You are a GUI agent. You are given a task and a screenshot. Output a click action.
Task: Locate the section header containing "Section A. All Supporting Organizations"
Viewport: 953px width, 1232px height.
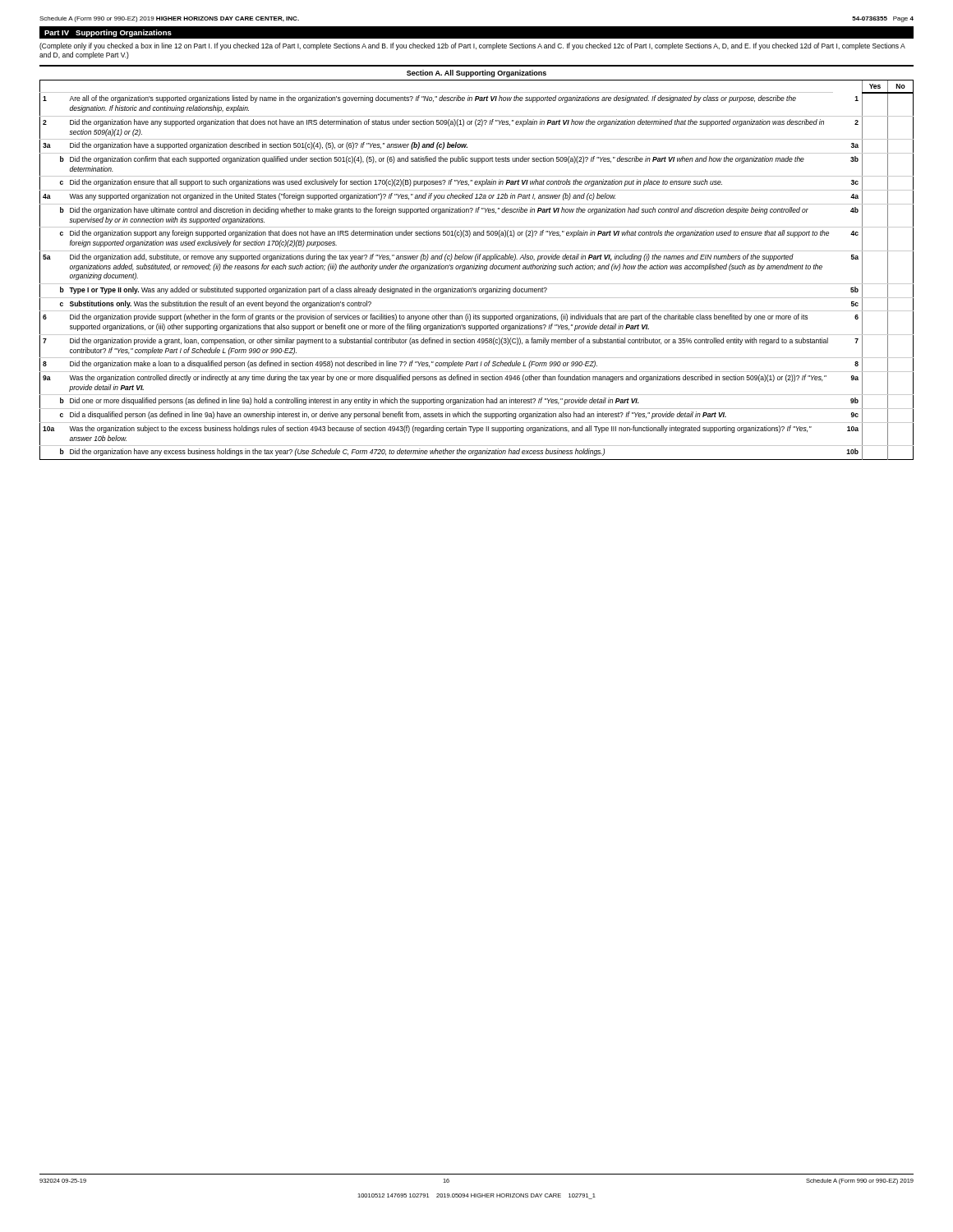[x=476, y=73]
